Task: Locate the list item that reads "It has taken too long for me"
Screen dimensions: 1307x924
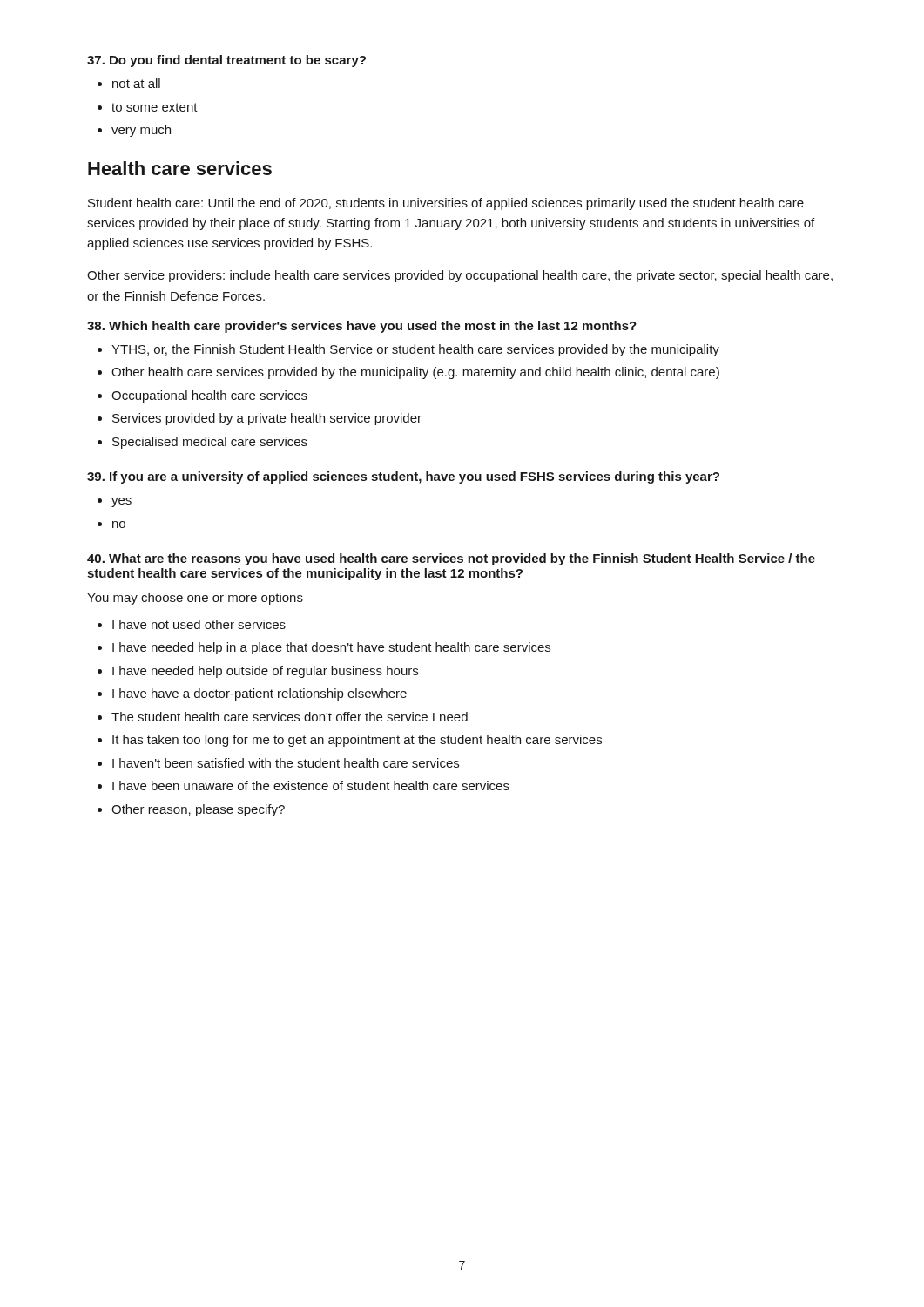Action: point(462,740)
